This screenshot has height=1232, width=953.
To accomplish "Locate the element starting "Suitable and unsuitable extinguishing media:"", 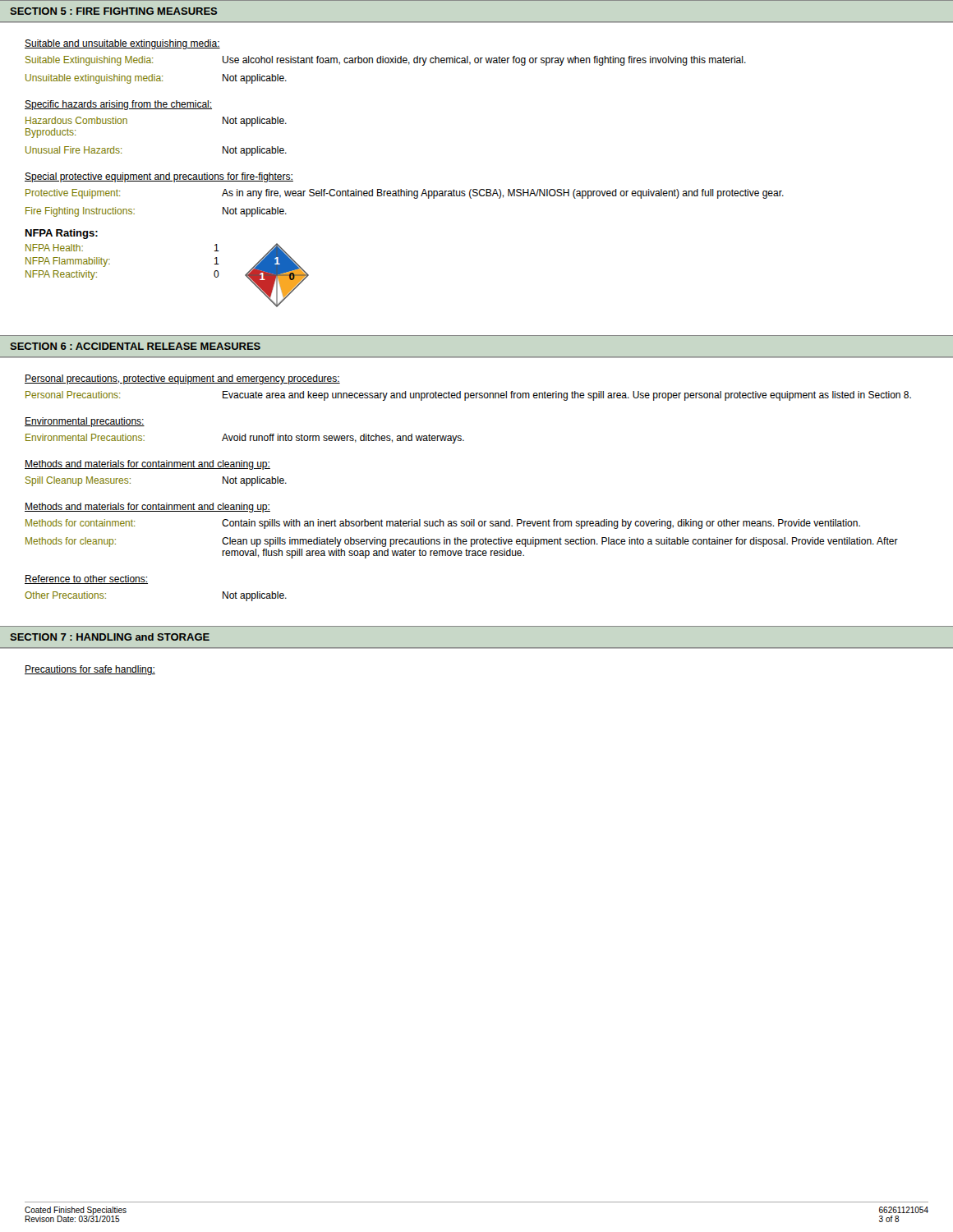I will pos(122,44).
